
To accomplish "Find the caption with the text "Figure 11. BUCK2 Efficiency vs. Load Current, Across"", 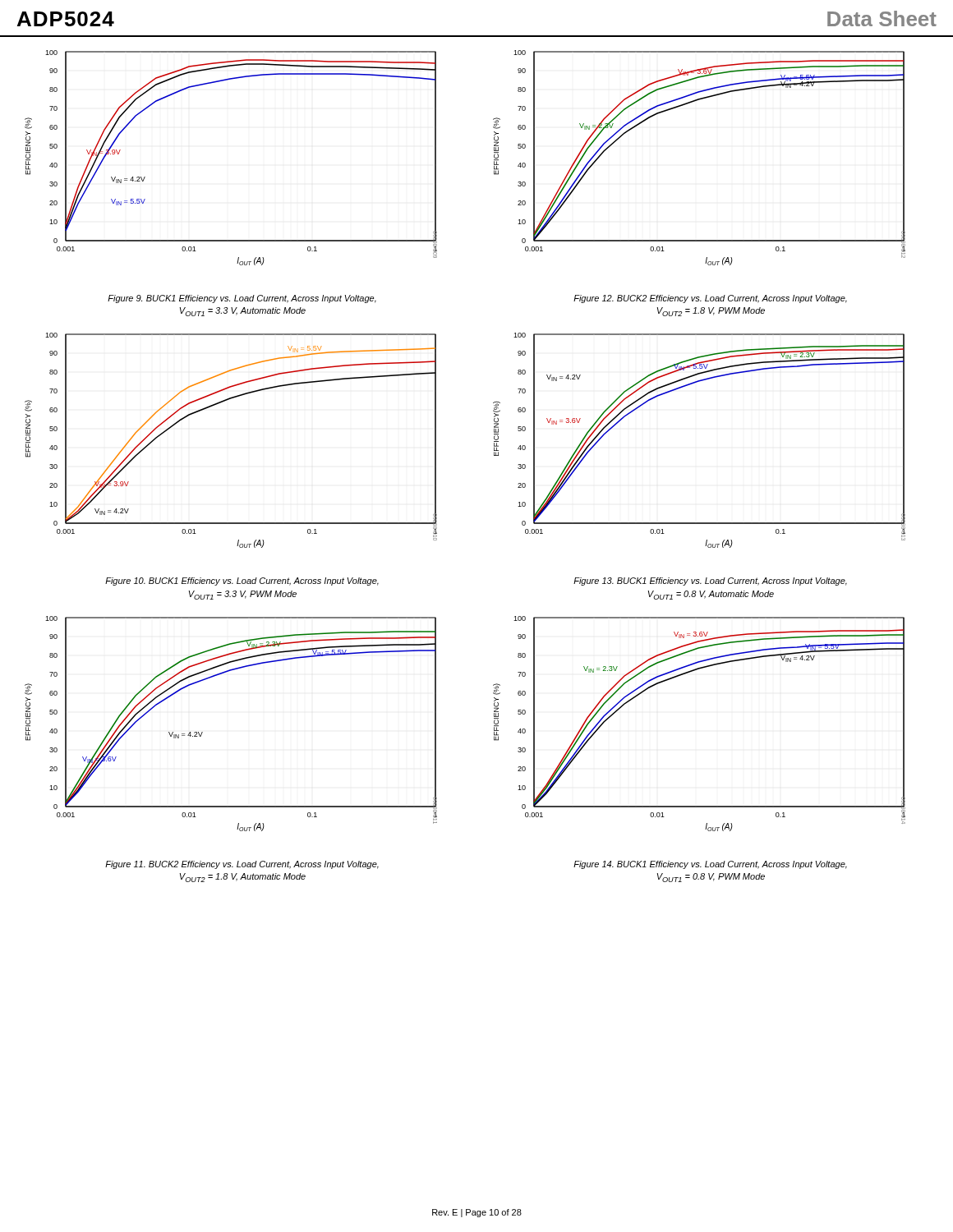I will pos(242,872).
